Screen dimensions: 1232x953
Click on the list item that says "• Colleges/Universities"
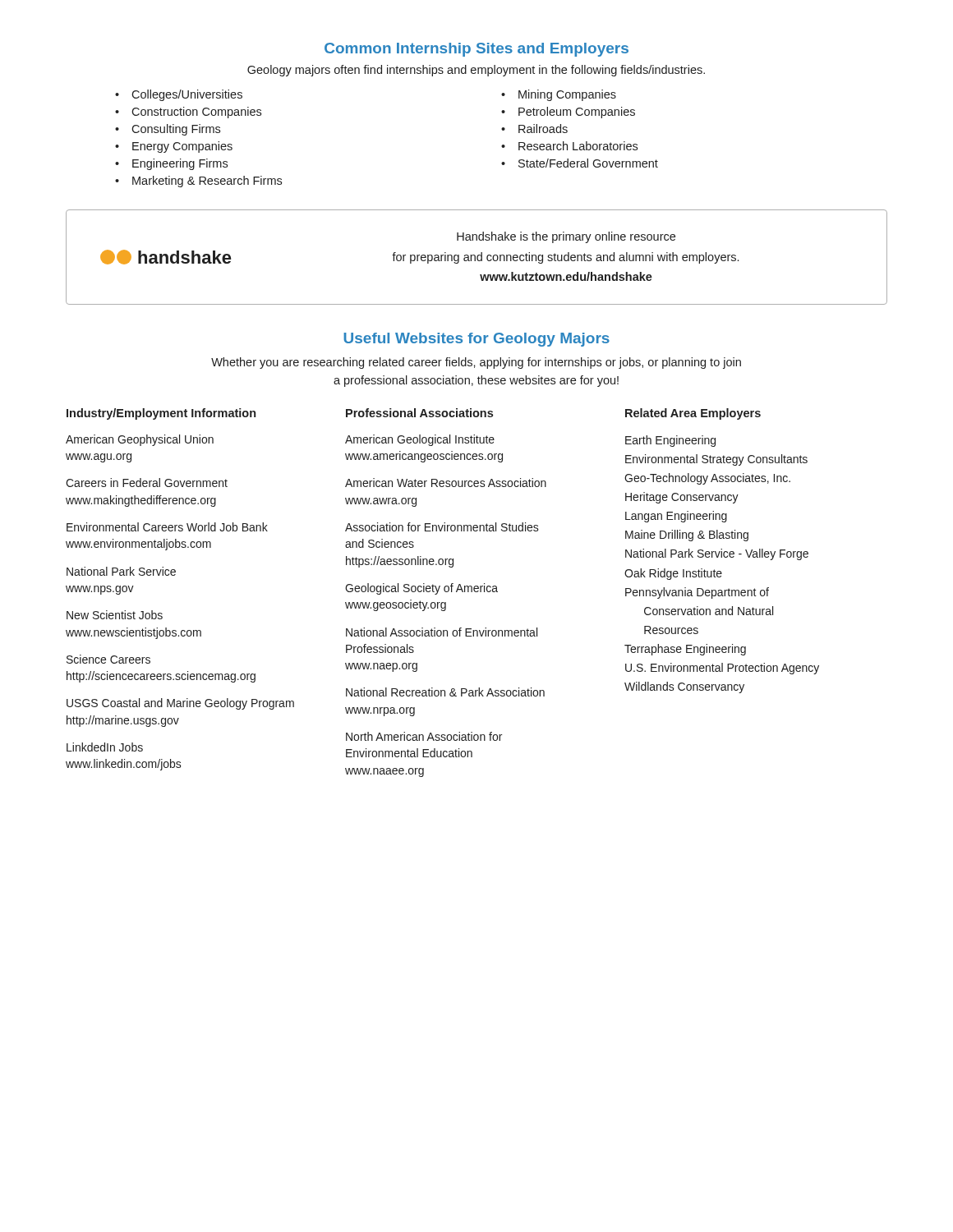coord(179,94)
